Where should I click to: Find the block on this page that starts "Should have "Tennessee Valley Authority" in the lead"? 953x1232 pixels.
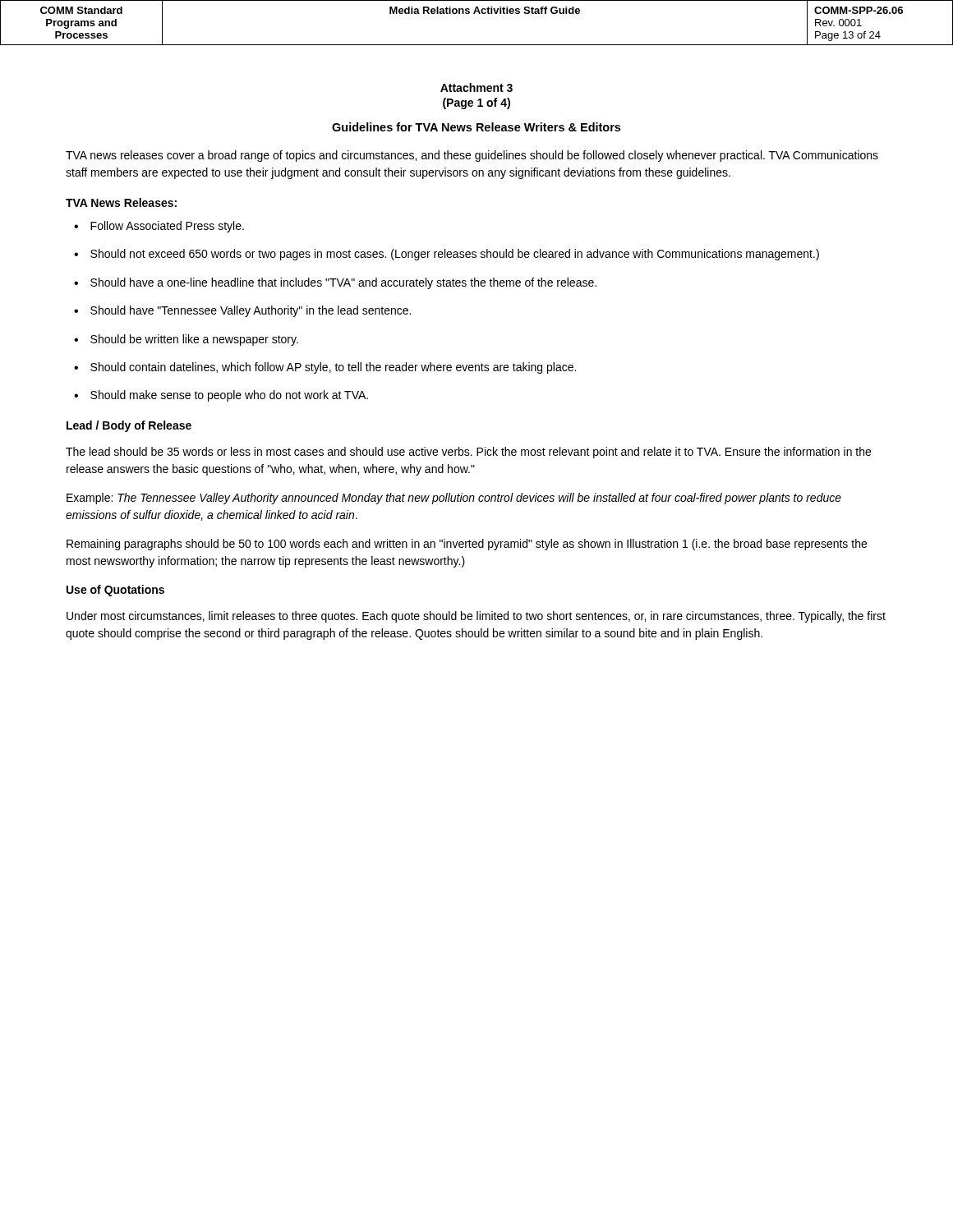click(x=251, y=311)
